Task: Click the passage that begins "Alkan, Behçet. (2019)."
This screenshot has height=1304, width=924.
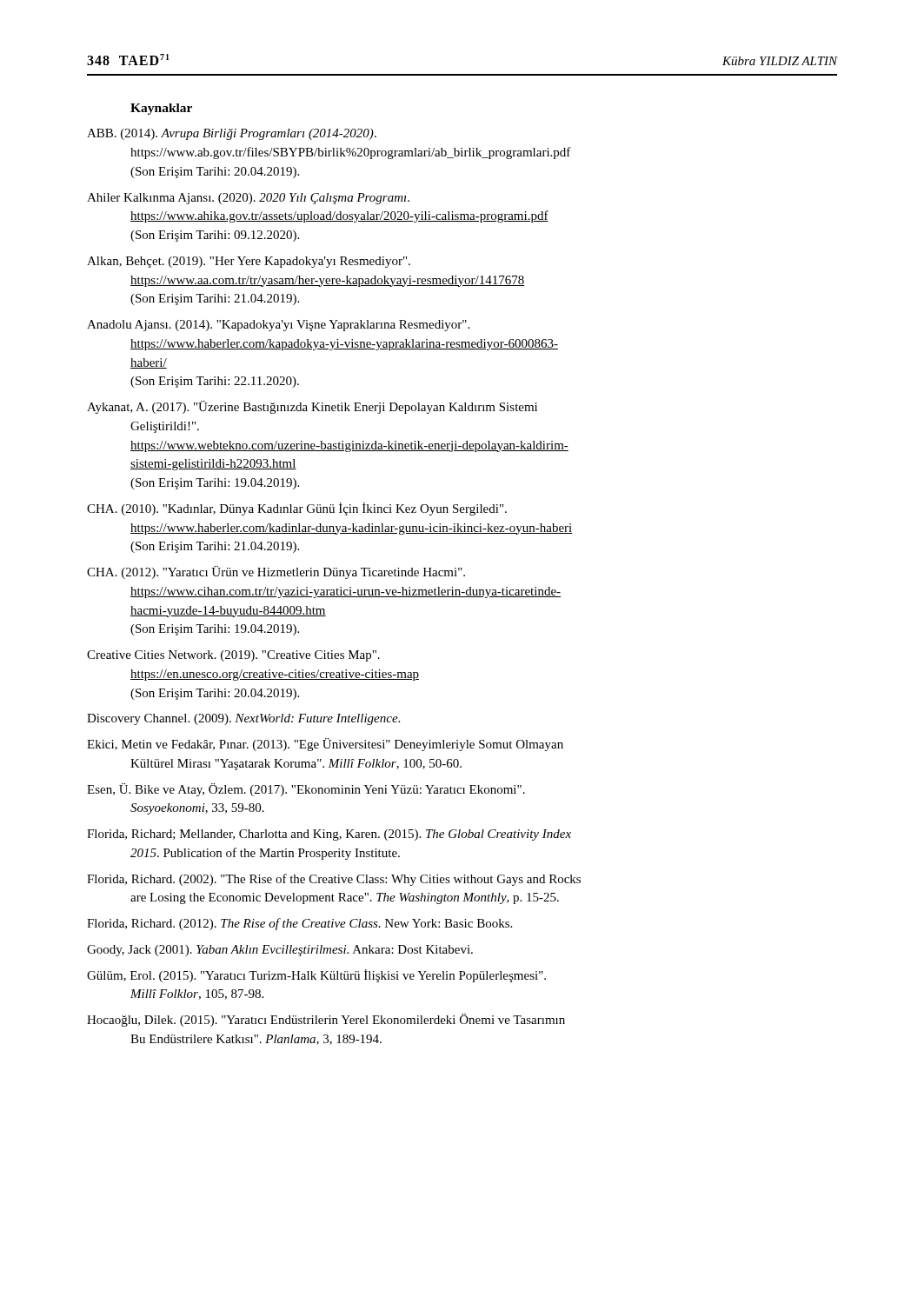Action: point(462,280)
